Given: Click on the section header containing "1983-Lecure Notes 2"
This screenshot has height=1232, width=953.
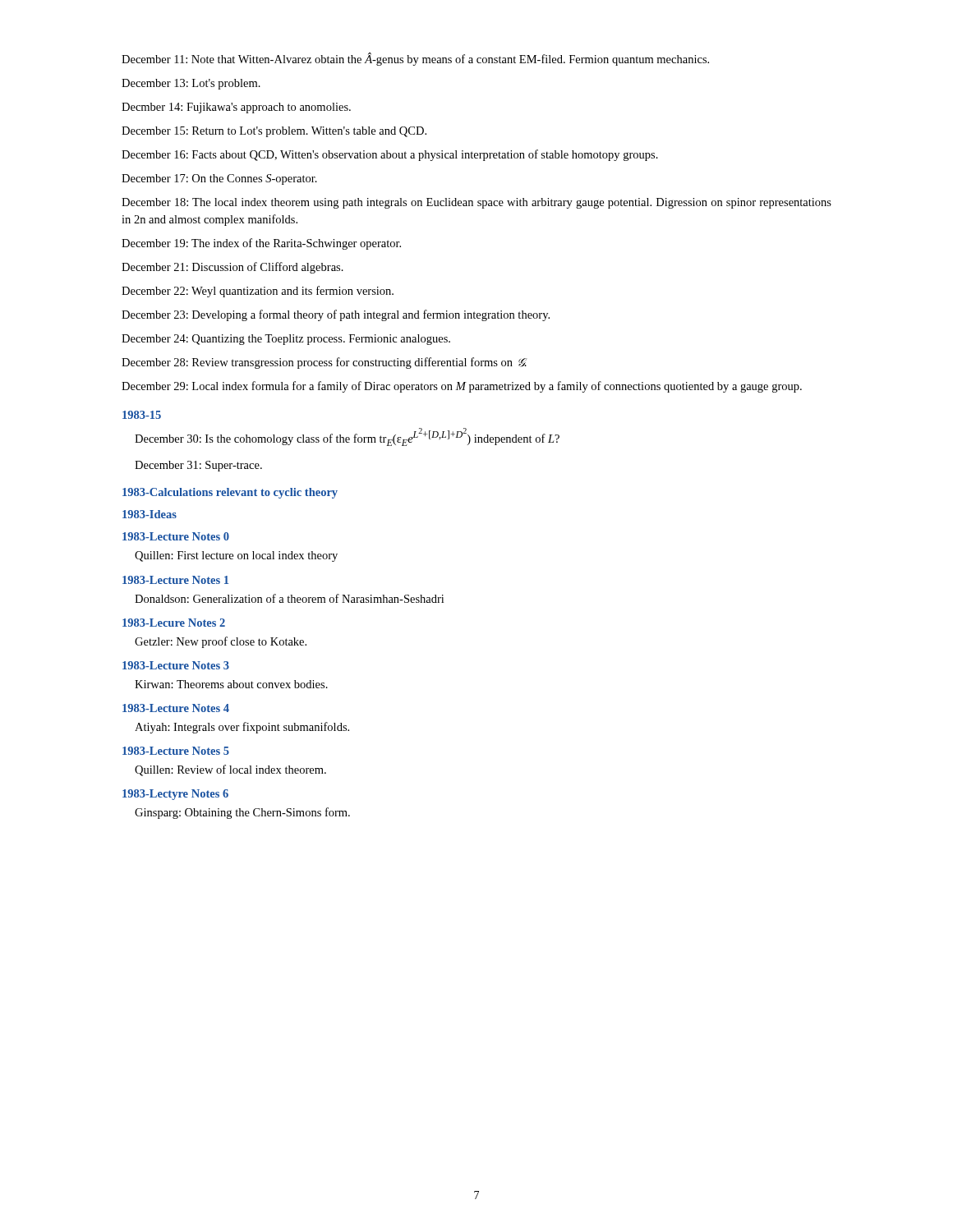Looking at the screenshot, I should (173, 622).
